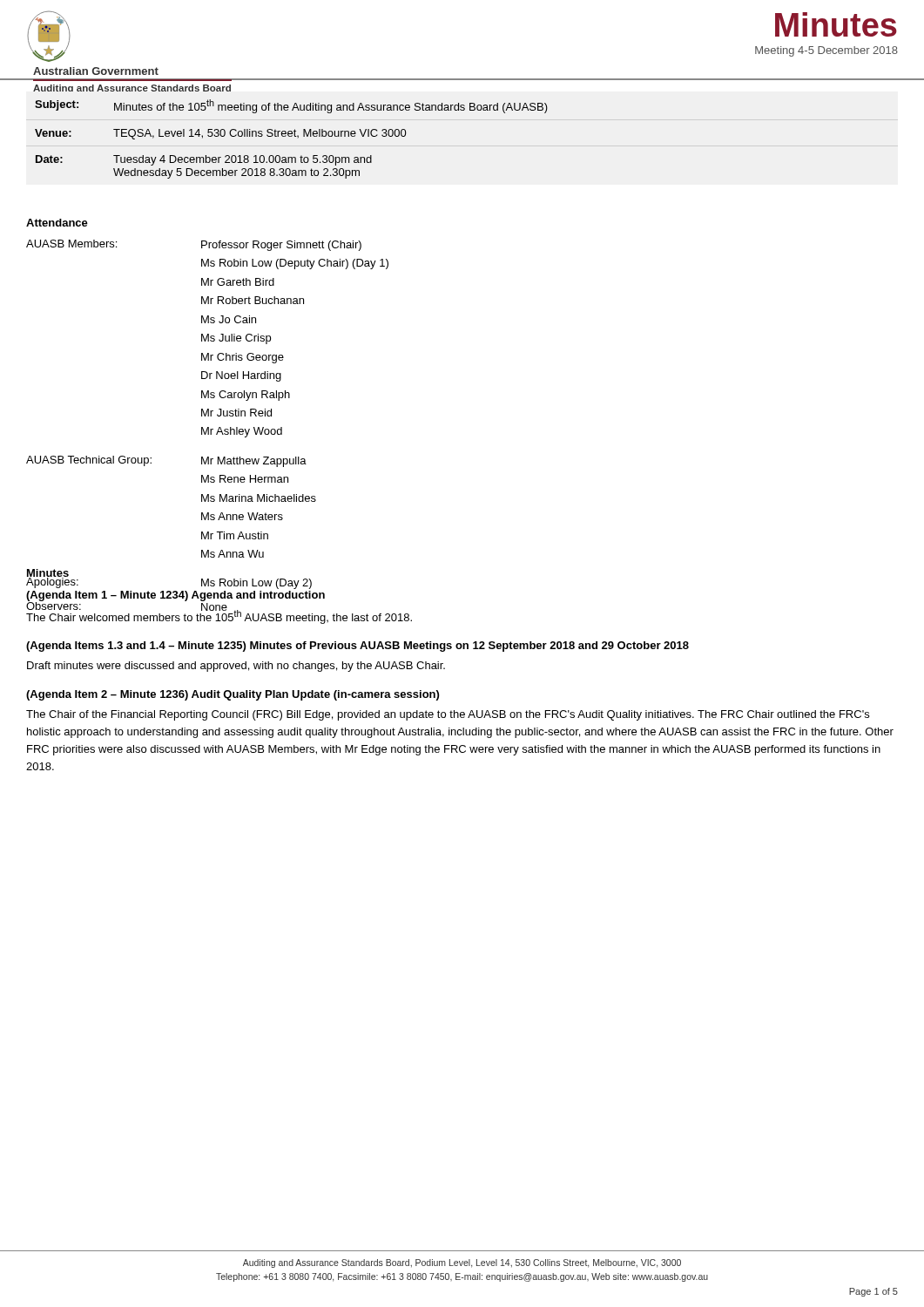
Task: Navigate to the element starting "AUASB Technical Group: Mr Matthew Zappulla Ms Rene"
Action: (96, 461)
